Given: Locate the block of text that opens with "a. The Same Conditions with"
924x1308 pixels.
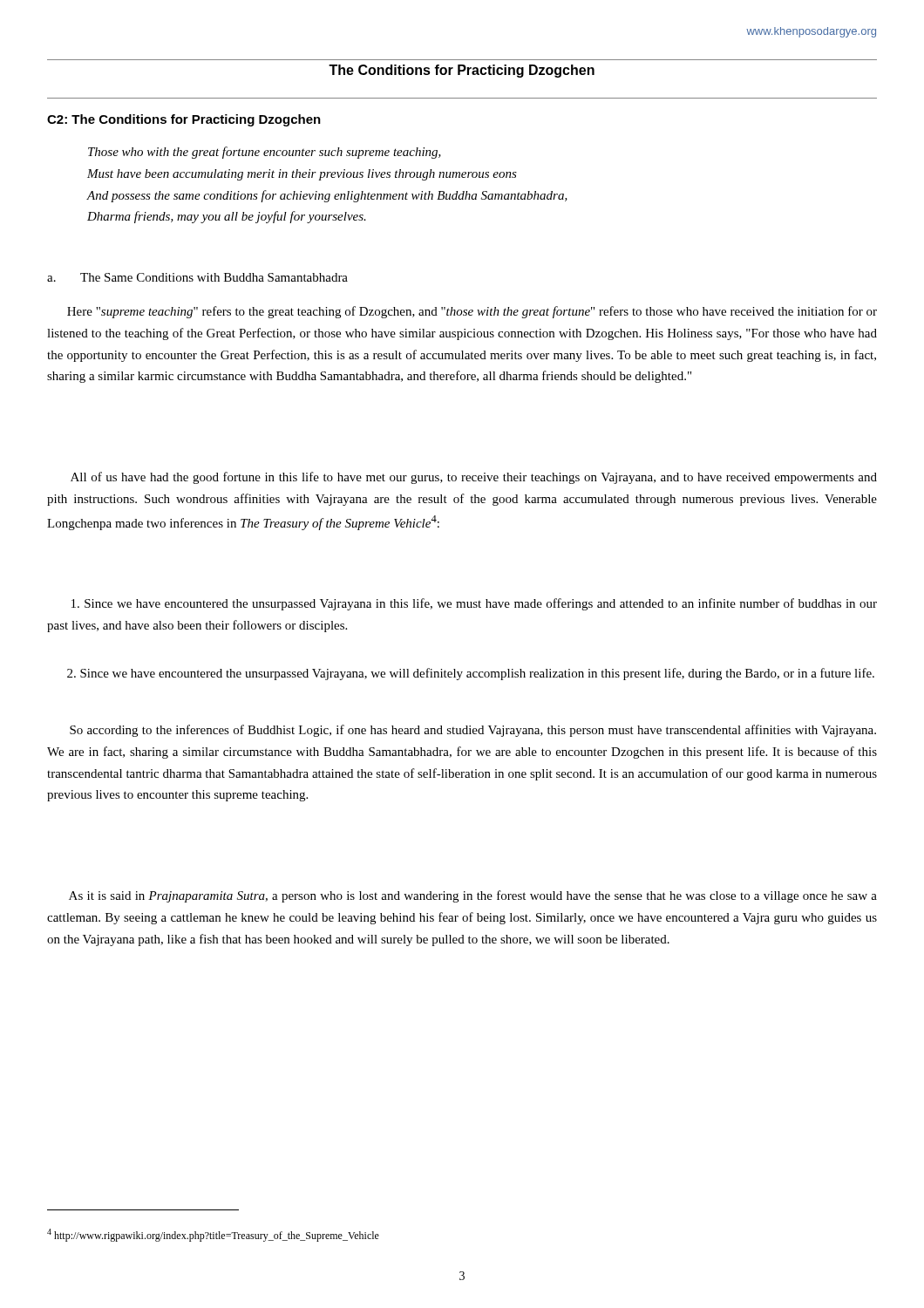Looking at the screenshot, I should point(197,278).
